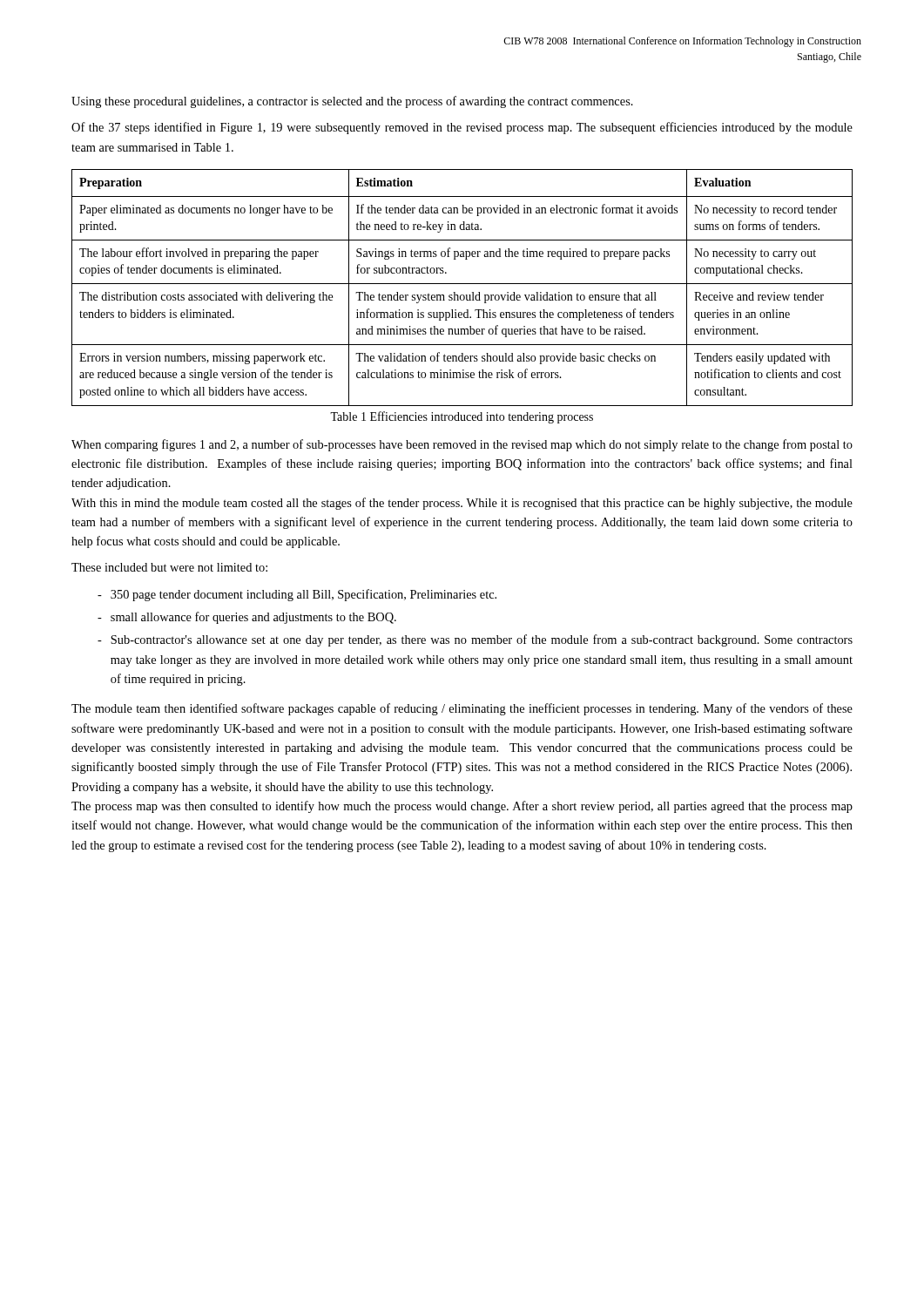This screenshot has height=1307, width=924.
Task: Select a caption
Action: [462, 417]
